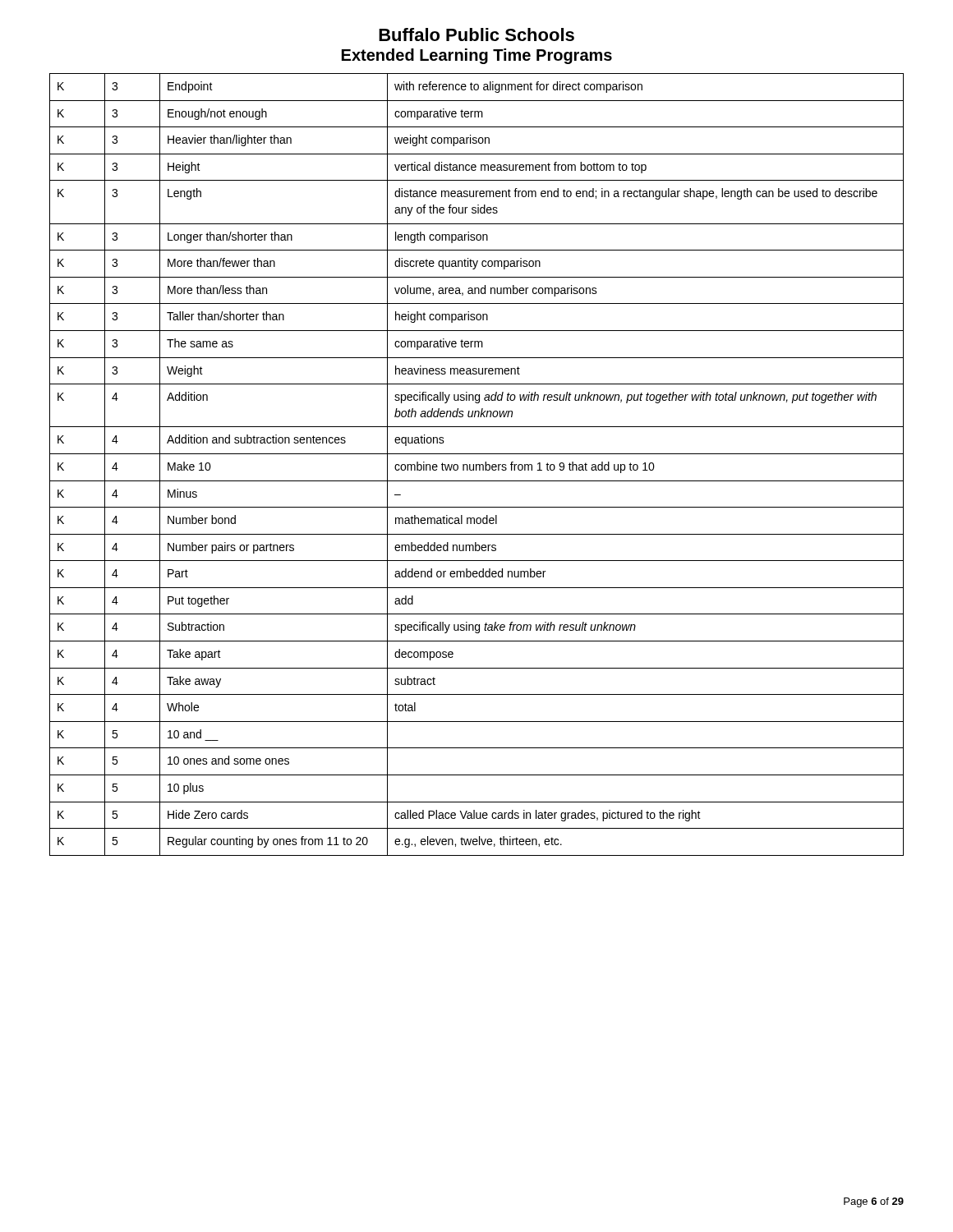Point to the passage starting "Buffalo Public Schools Extended Learning Time"
Image resolution: width=953 pixels, height=1232 pixels.
(476, 45)
